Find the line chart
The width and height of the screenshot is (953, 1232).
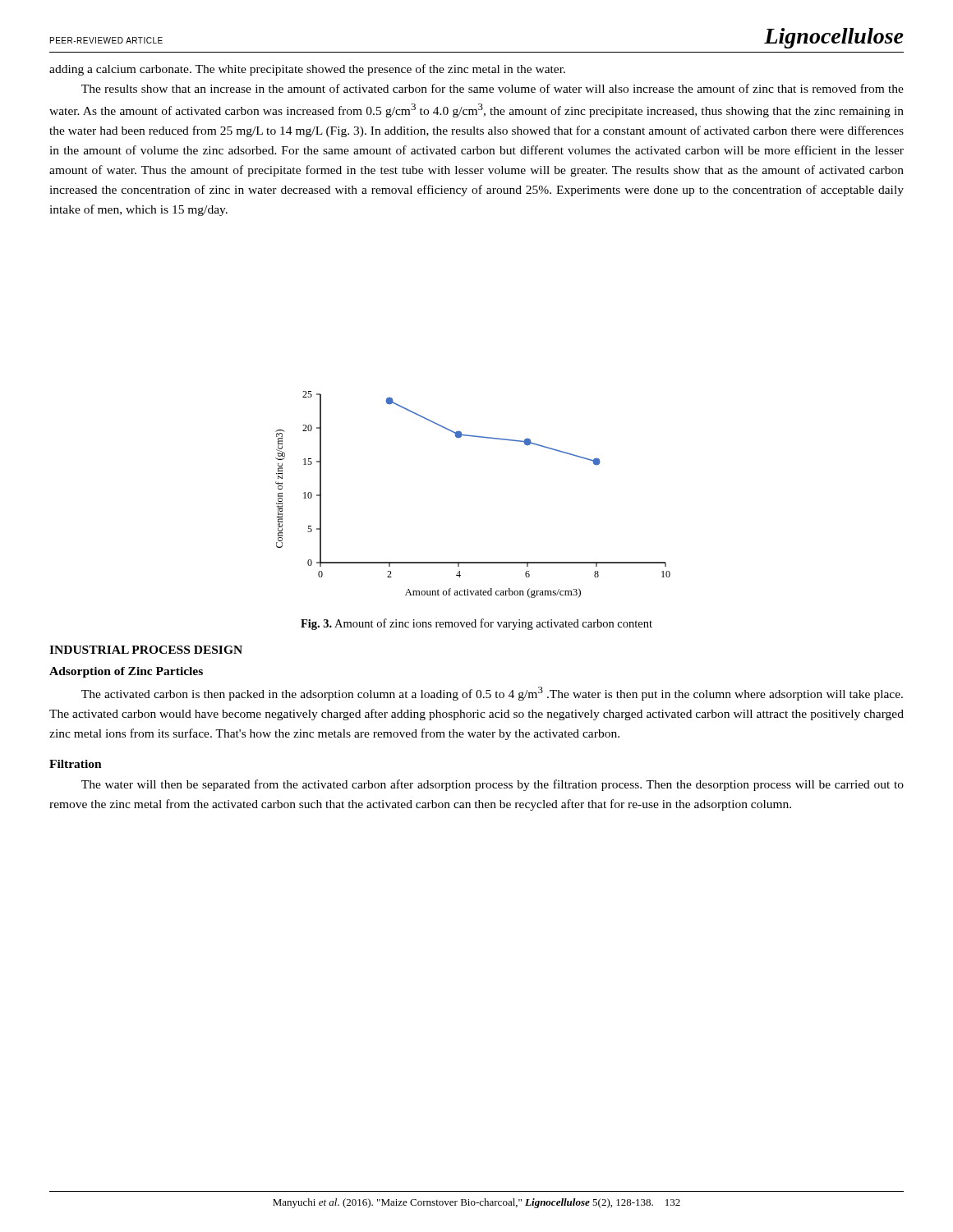(x=476, y=497)
